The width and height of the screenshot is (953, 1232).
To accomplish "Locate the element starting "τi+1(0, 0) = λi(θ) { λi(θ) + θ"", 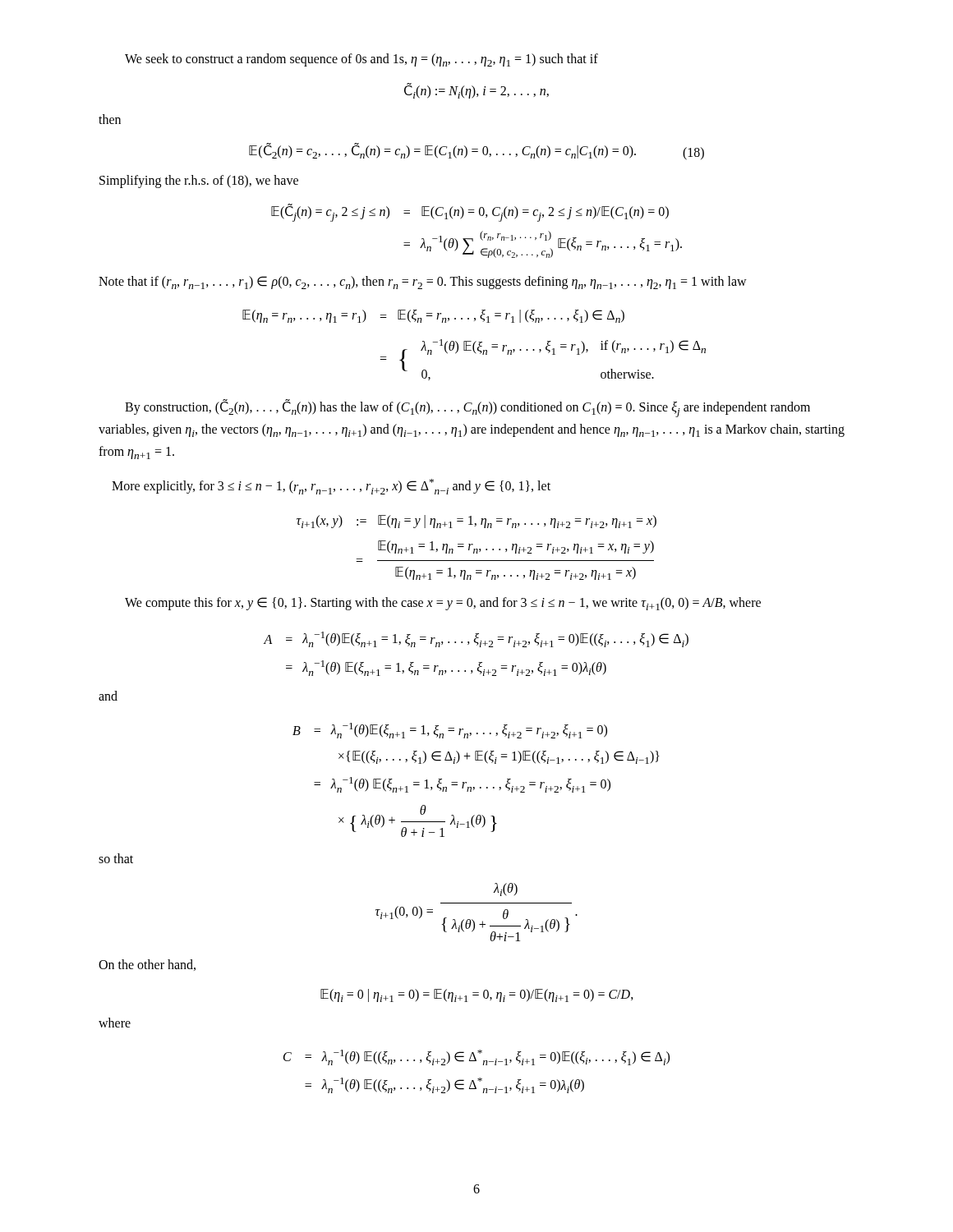I will coord(476,913).
